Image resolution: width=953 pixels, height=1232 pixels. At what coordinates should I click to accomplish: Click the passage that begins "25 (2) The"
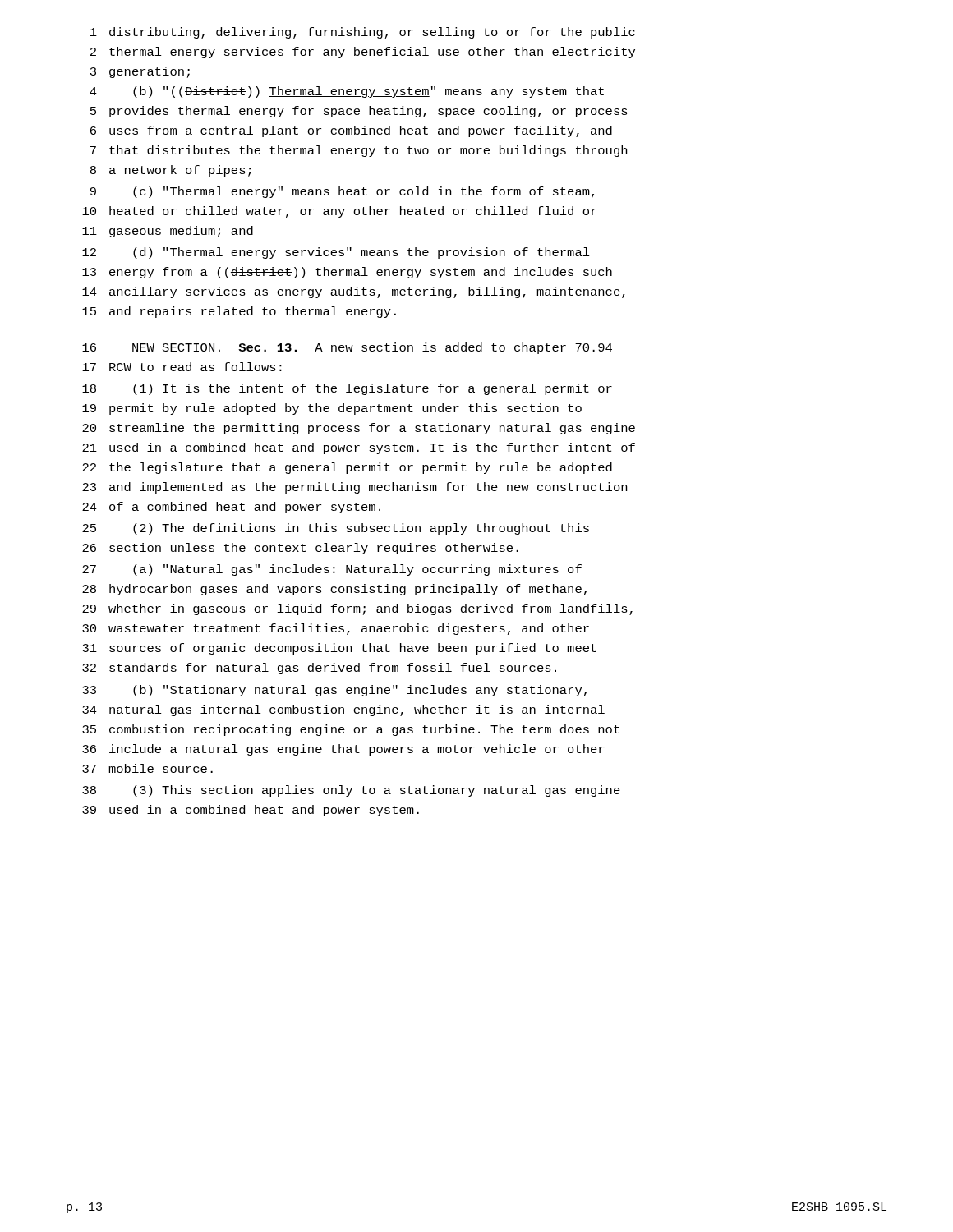476,529
